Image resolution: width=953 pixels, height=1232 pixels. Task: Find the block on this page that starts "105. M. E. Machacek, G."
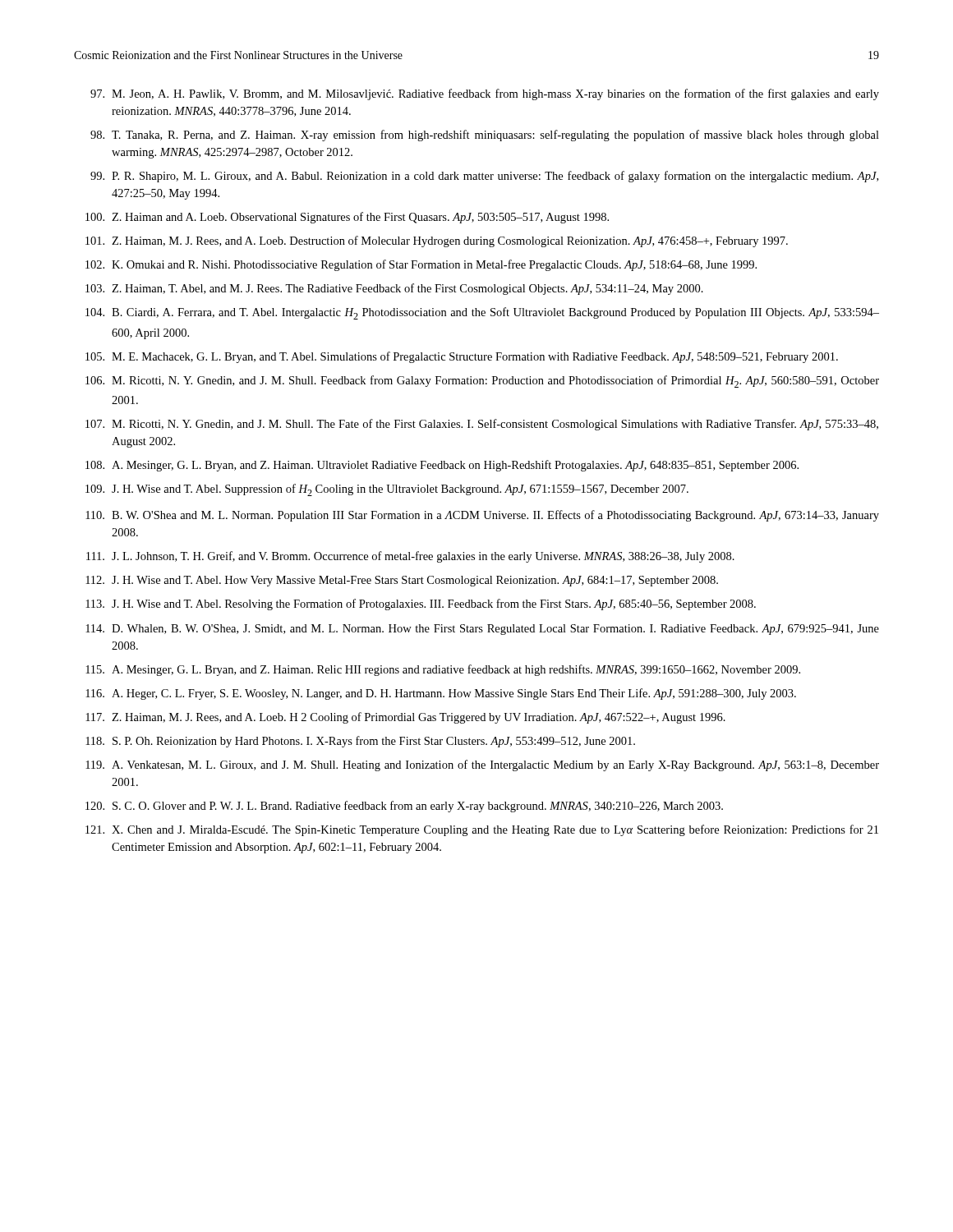[456, 357]
